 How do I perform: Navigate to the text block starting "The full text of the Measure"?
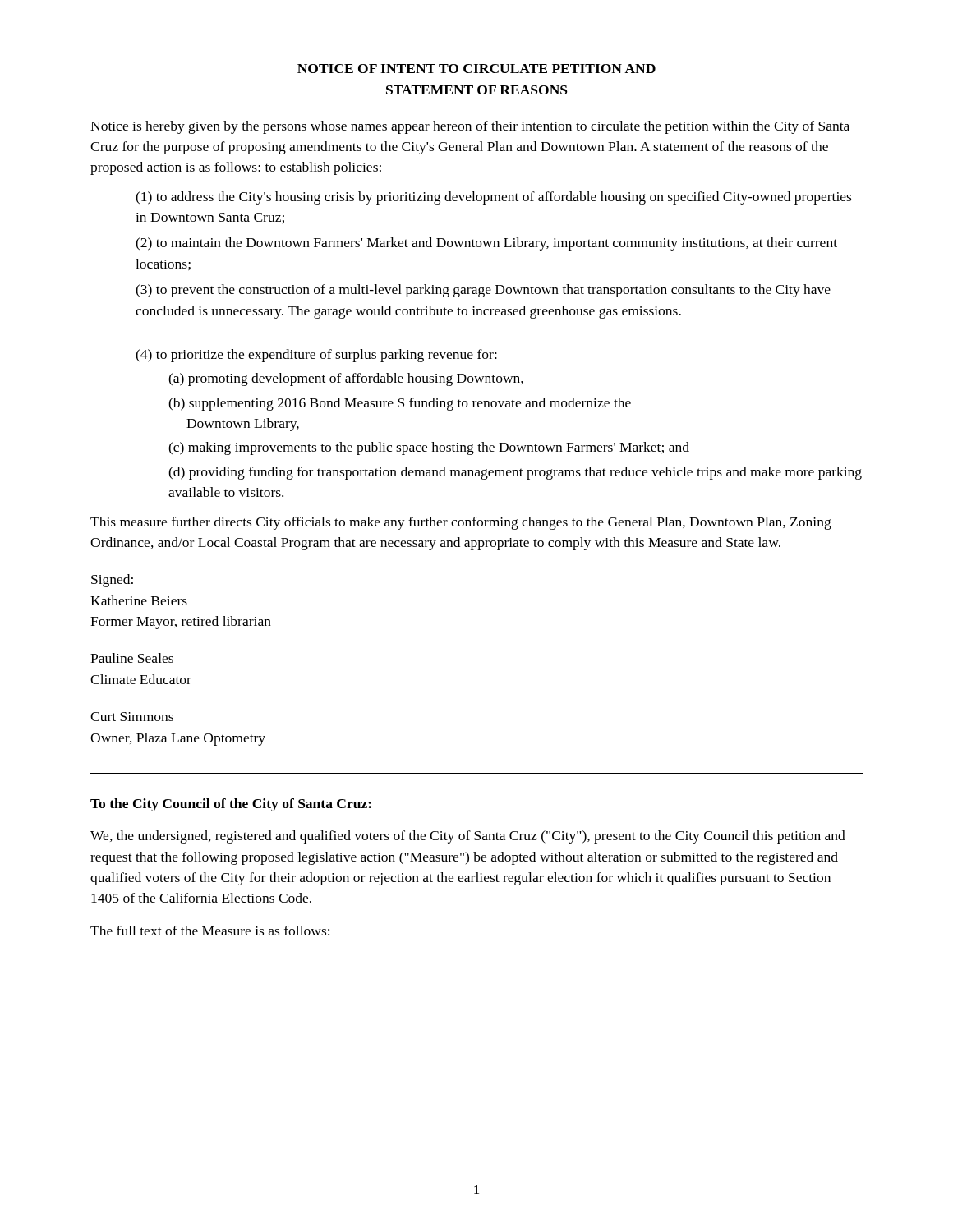tap(211, 930)
